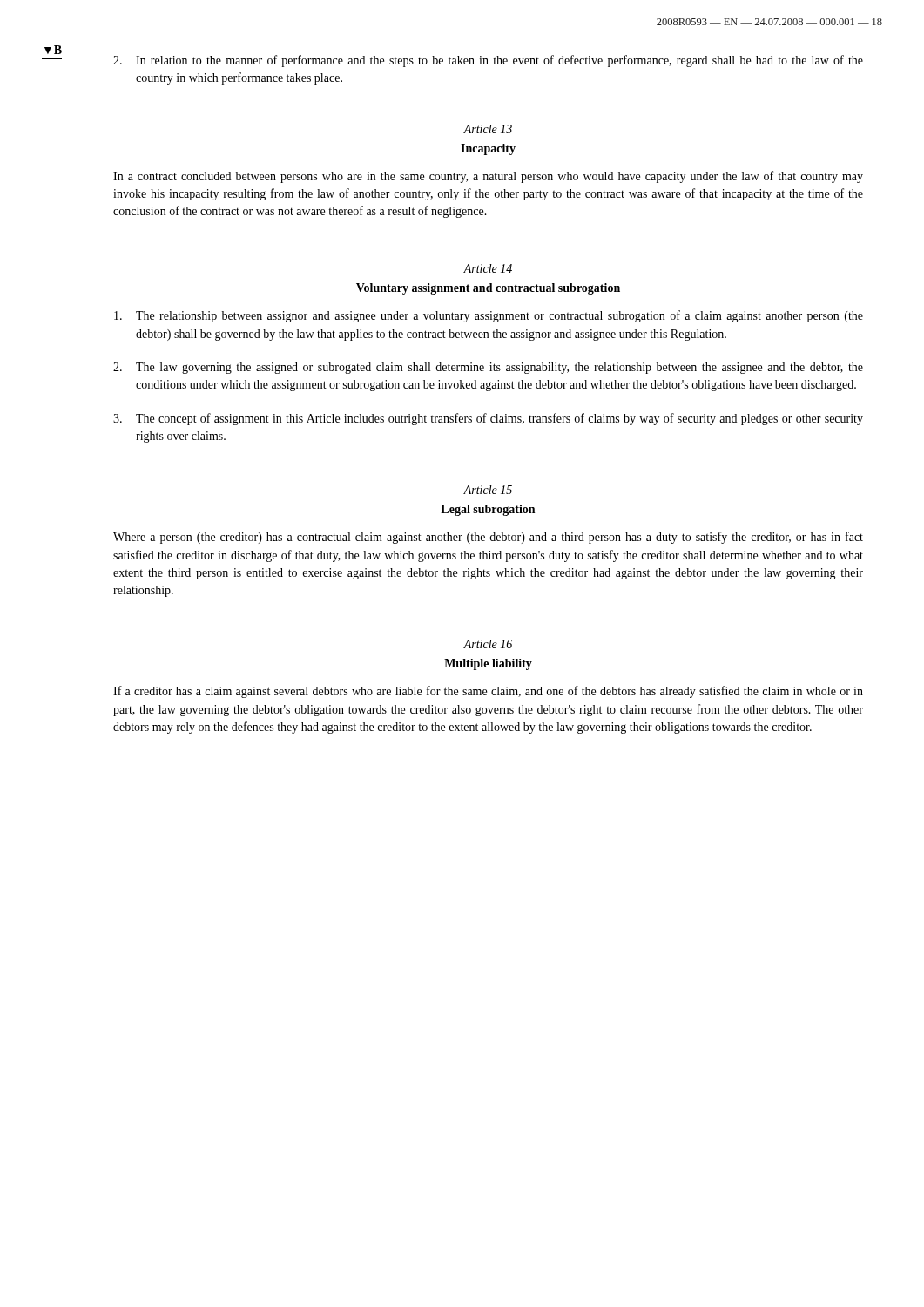Click the passage that begins "The law governing the assigned or subrogated"
Screen dimensions: 1307x924
pos(488,377)
